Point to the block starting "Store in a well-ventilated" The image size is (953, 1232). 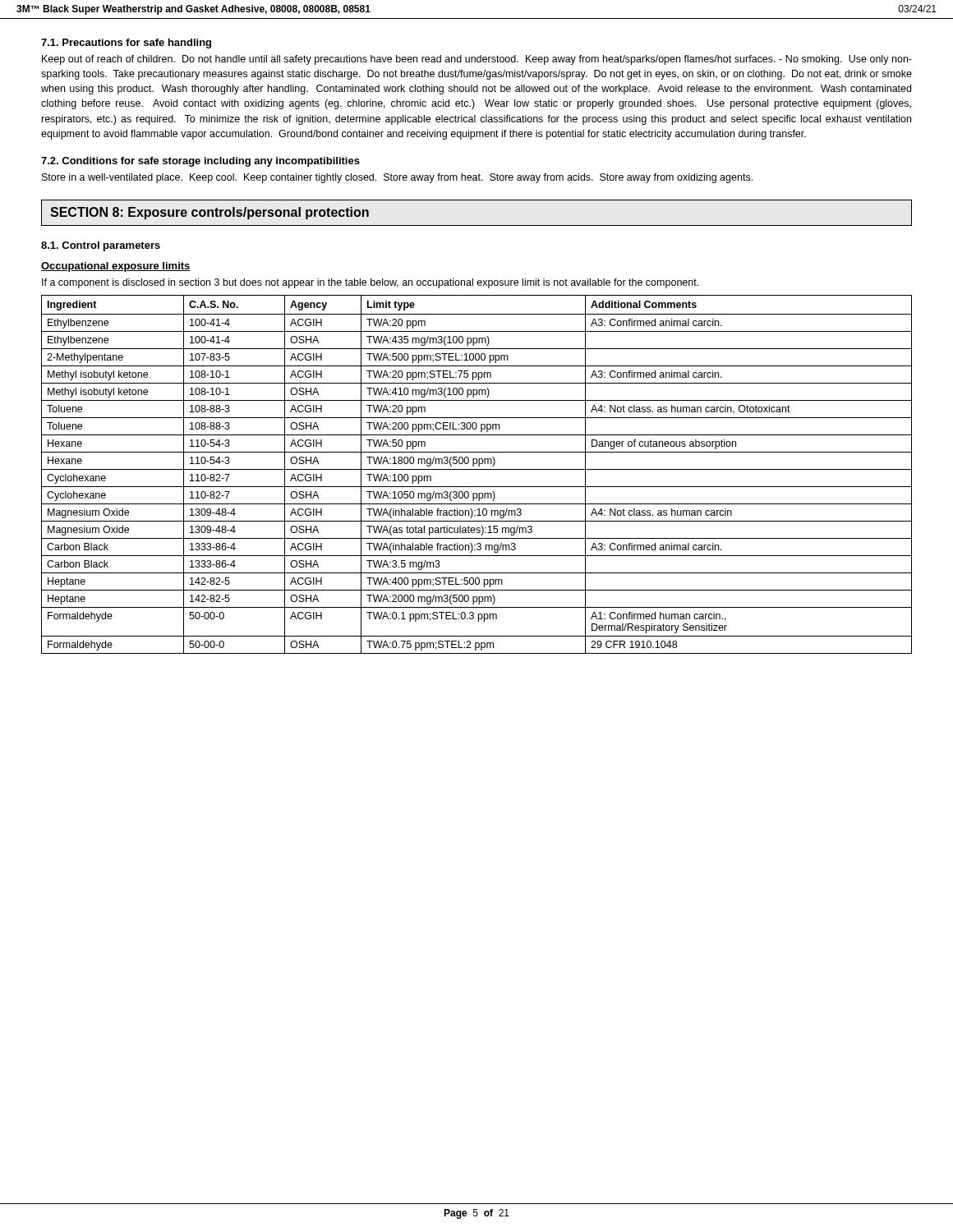(x=397, y=177)
